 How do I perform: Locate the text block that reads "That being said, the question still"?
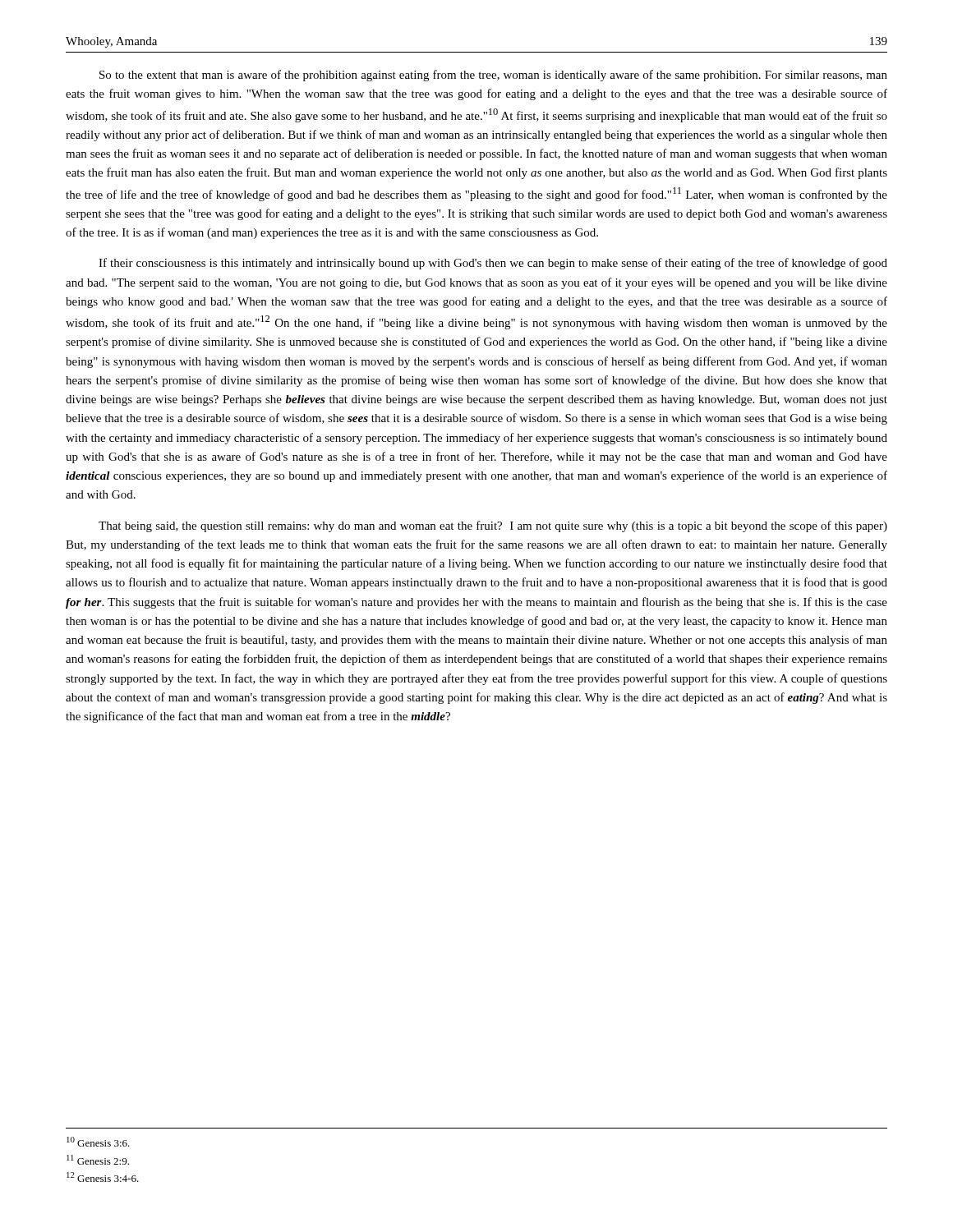(476, 621)
